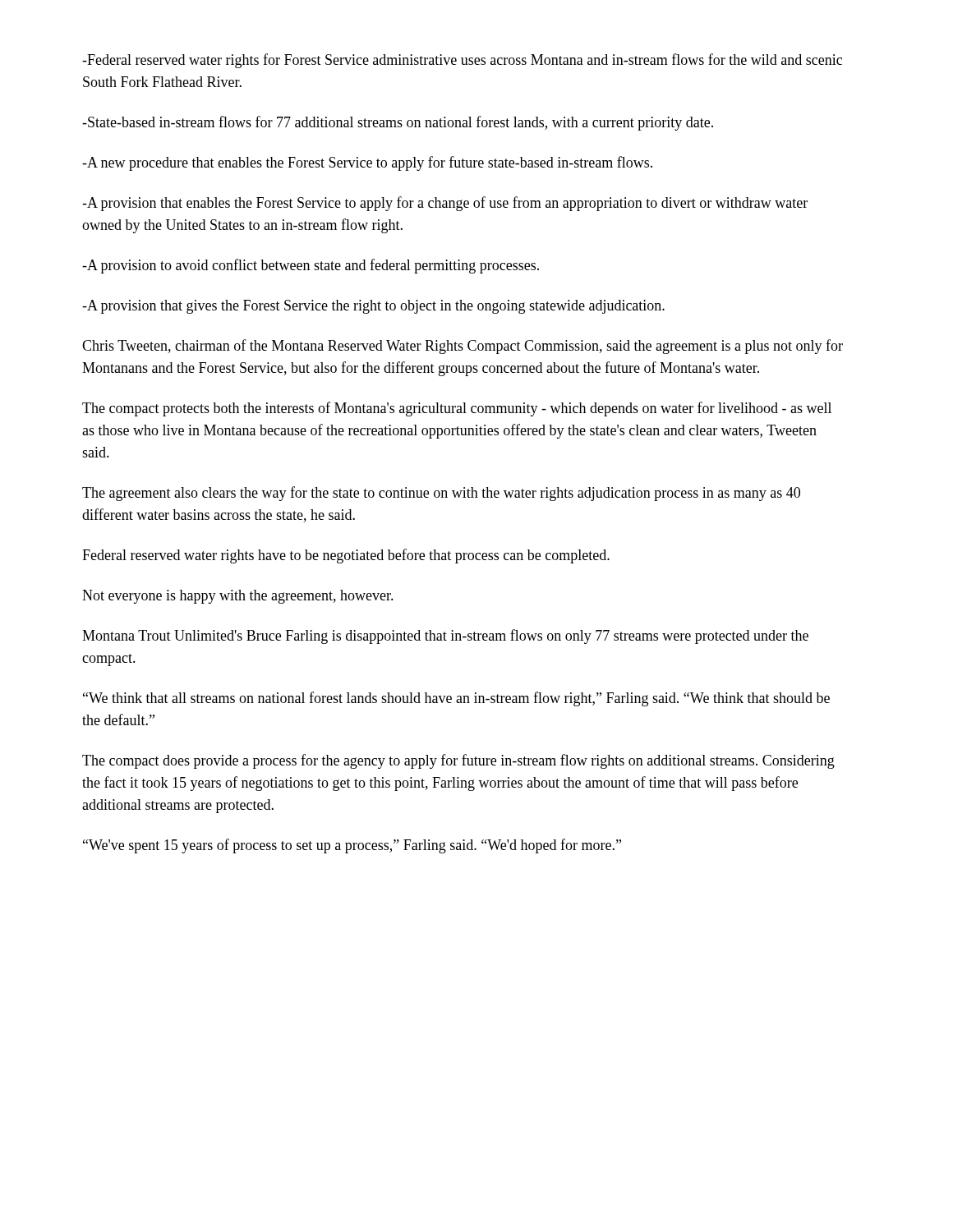Where is the passage that starts "The compact protects"?
This screenshot has height=1232, width=953.
pyautogui.click(x=457, y=430)
